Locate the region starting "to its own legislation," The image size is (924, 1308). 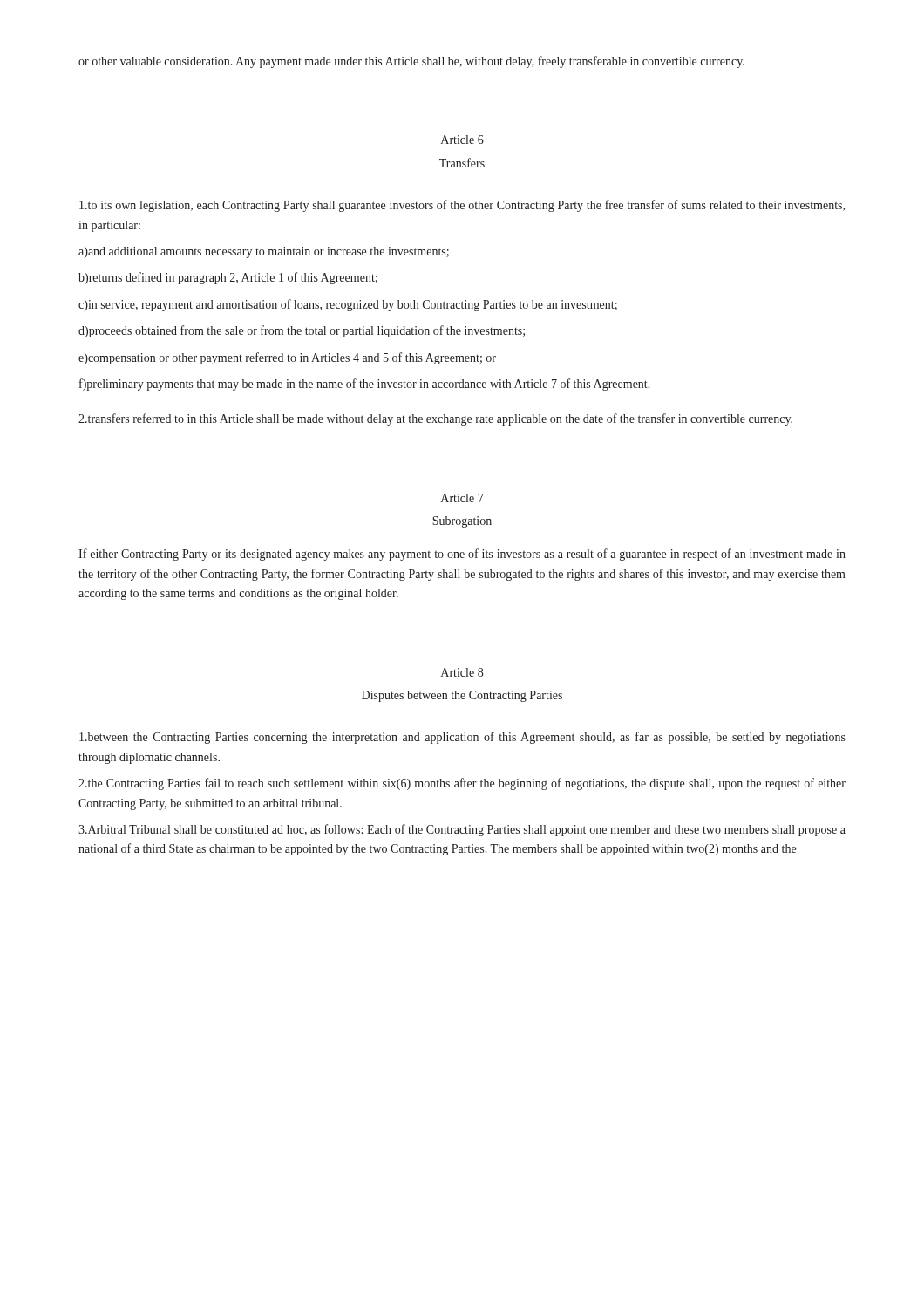click(x=462, y=215)
